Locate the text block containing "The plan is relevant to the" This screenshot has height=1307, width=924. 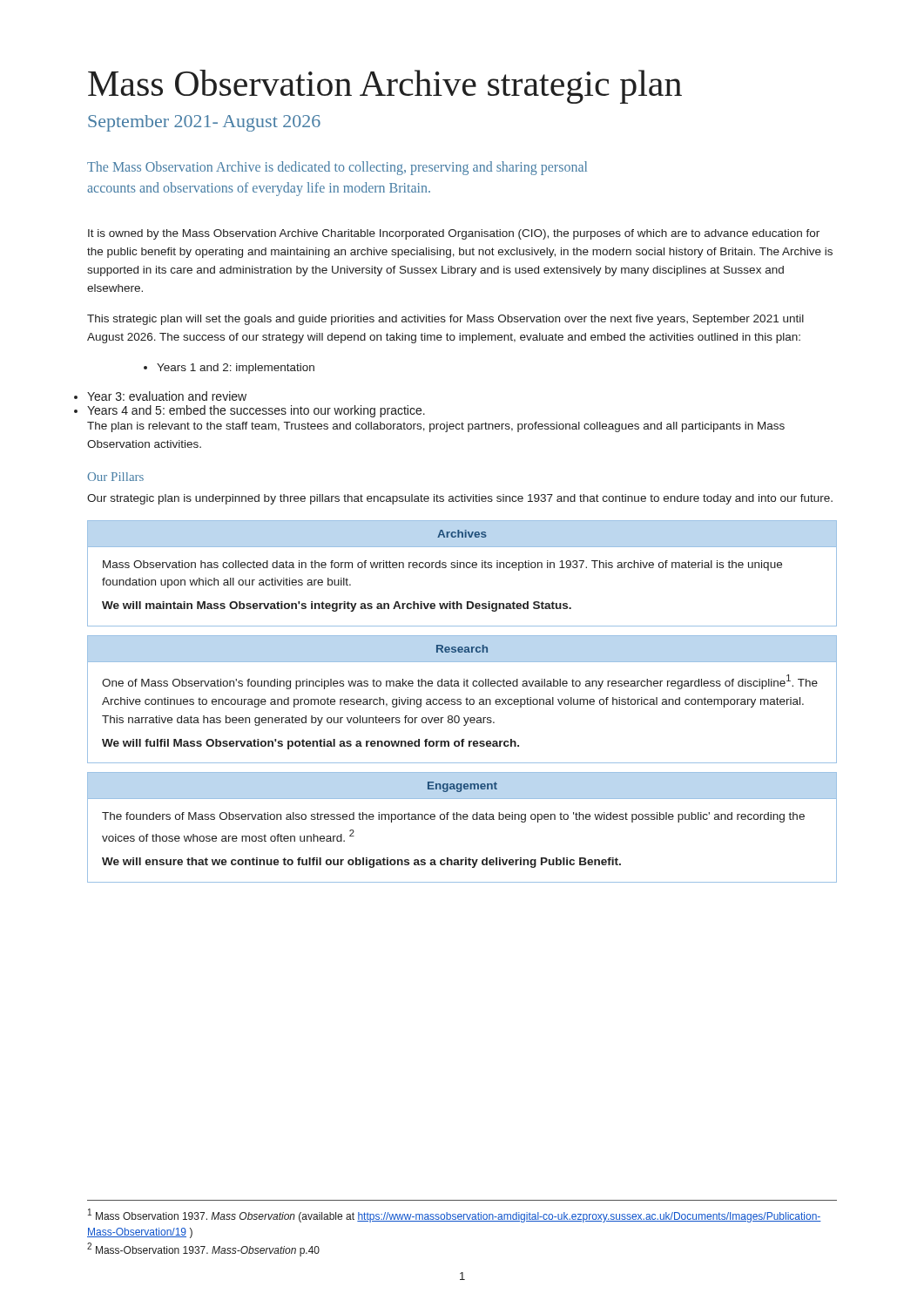[x=436, y=435]
